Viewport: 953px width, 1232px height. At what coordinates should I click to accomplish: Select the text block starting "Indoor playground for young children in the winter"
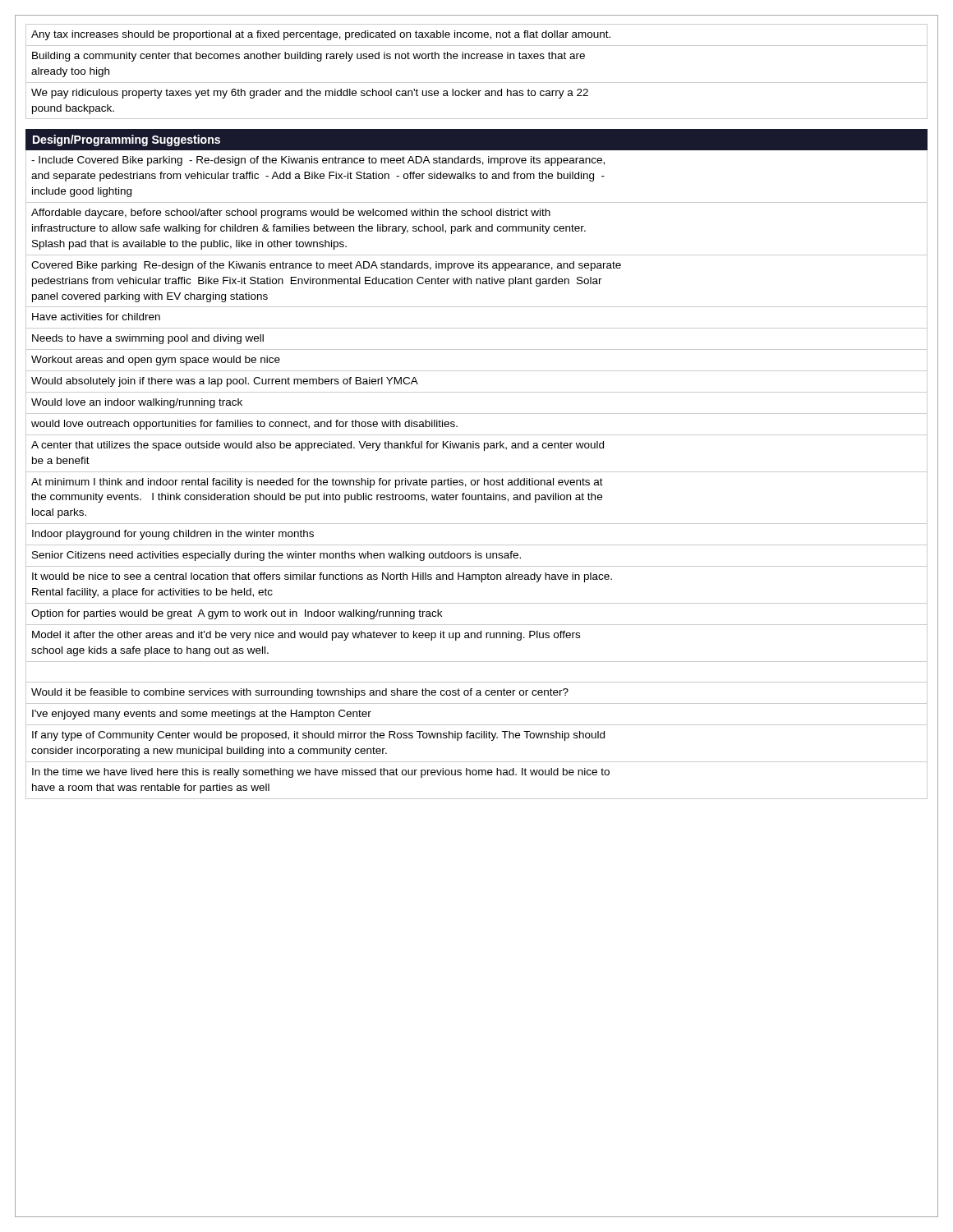coord(173,534)
